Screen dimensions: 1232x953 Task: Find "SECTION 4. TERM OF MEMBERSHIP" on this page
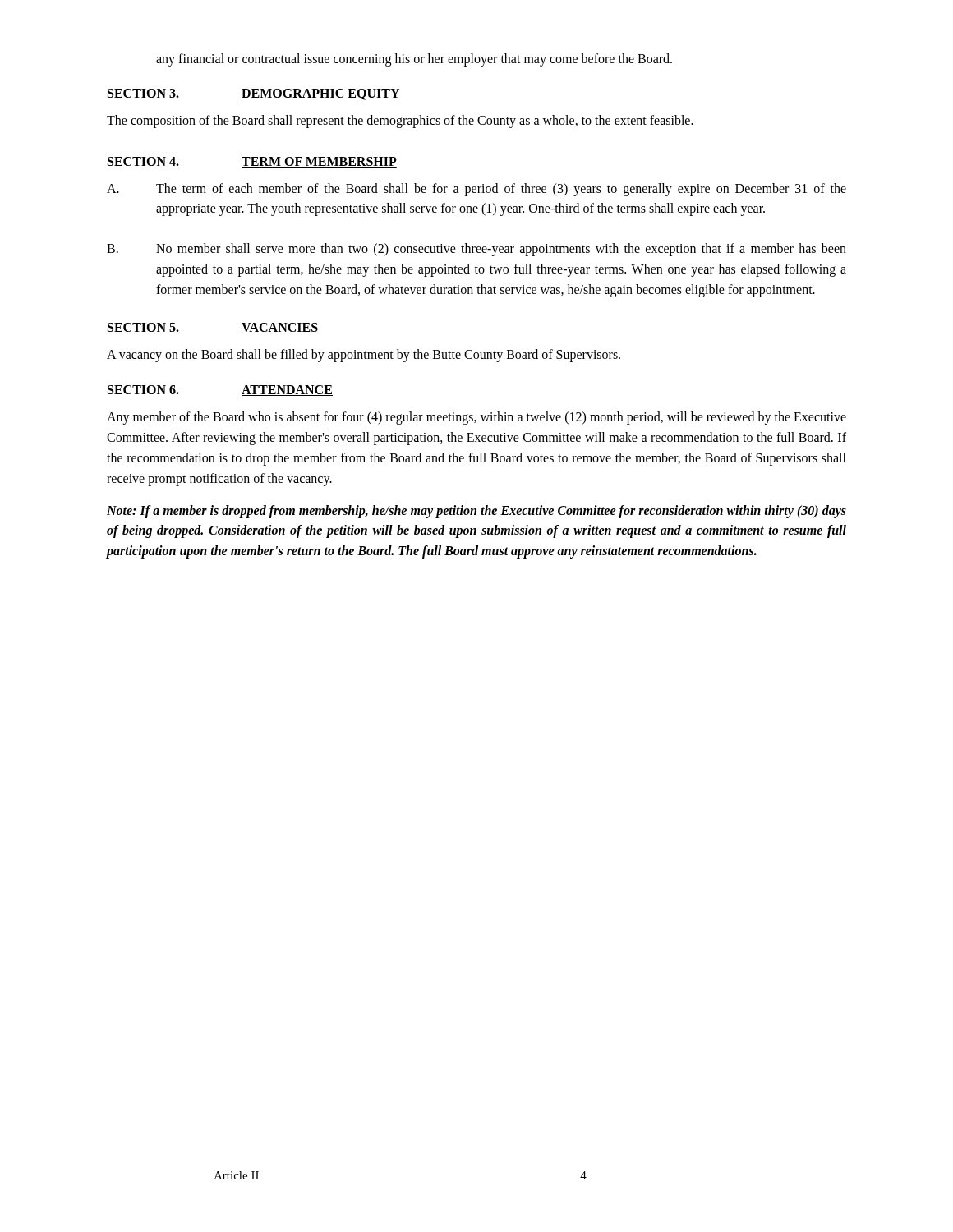pyautogui.click(x=252, y=162)
